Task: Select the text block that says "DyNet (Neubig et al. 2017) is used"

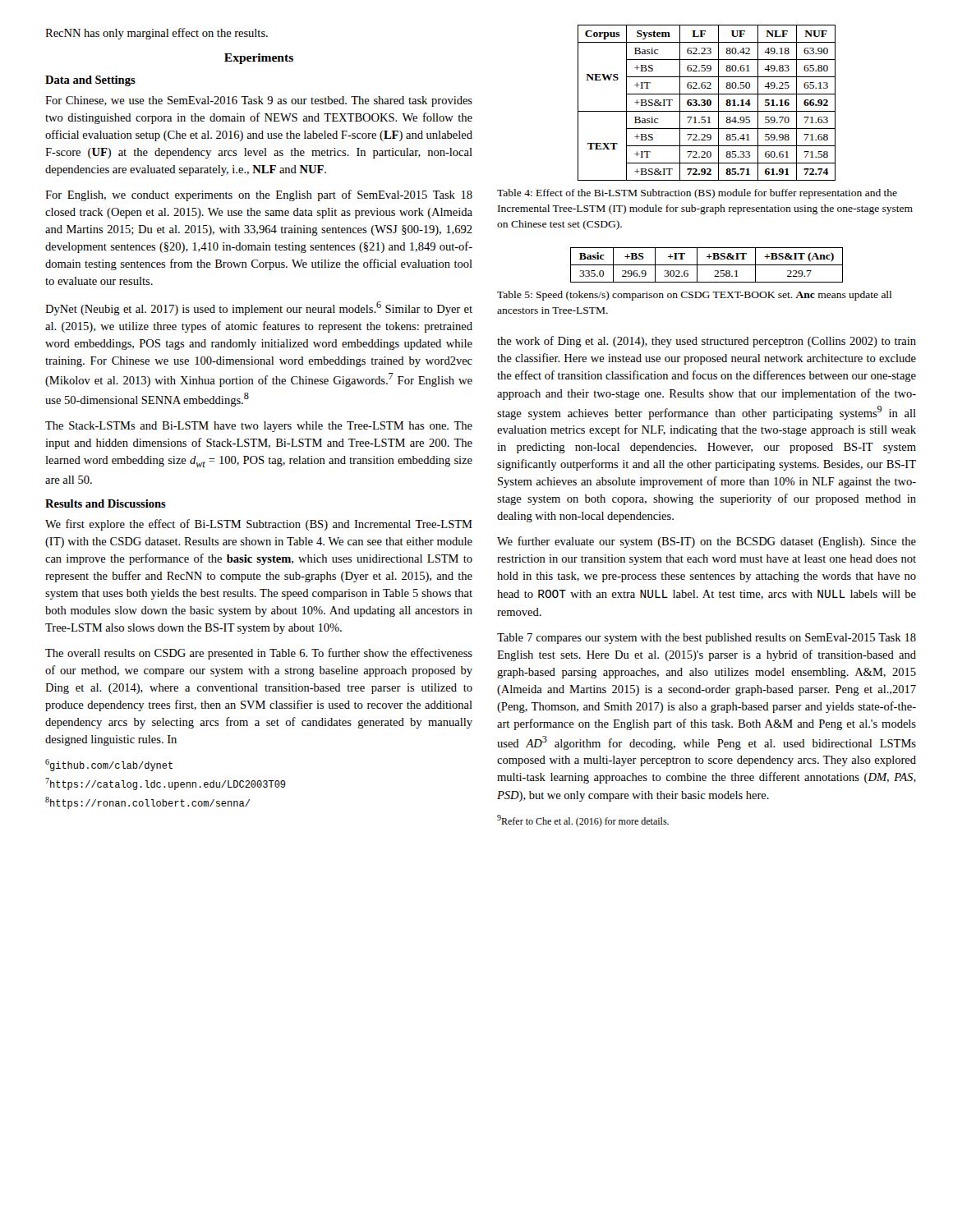Action: pos(259,353)
